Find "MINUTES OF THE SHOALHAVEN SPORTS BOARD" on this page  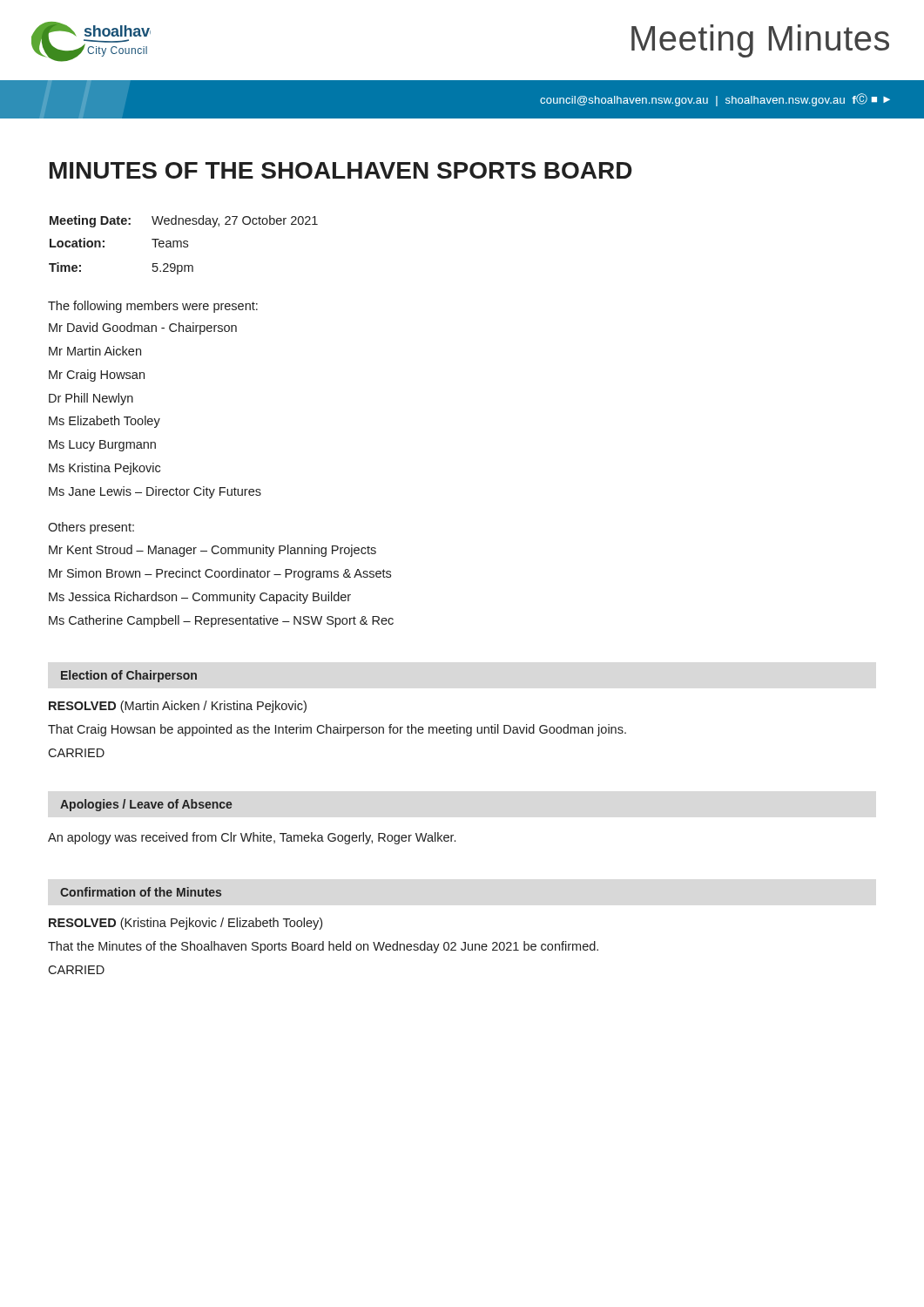[x=340, y=170]
